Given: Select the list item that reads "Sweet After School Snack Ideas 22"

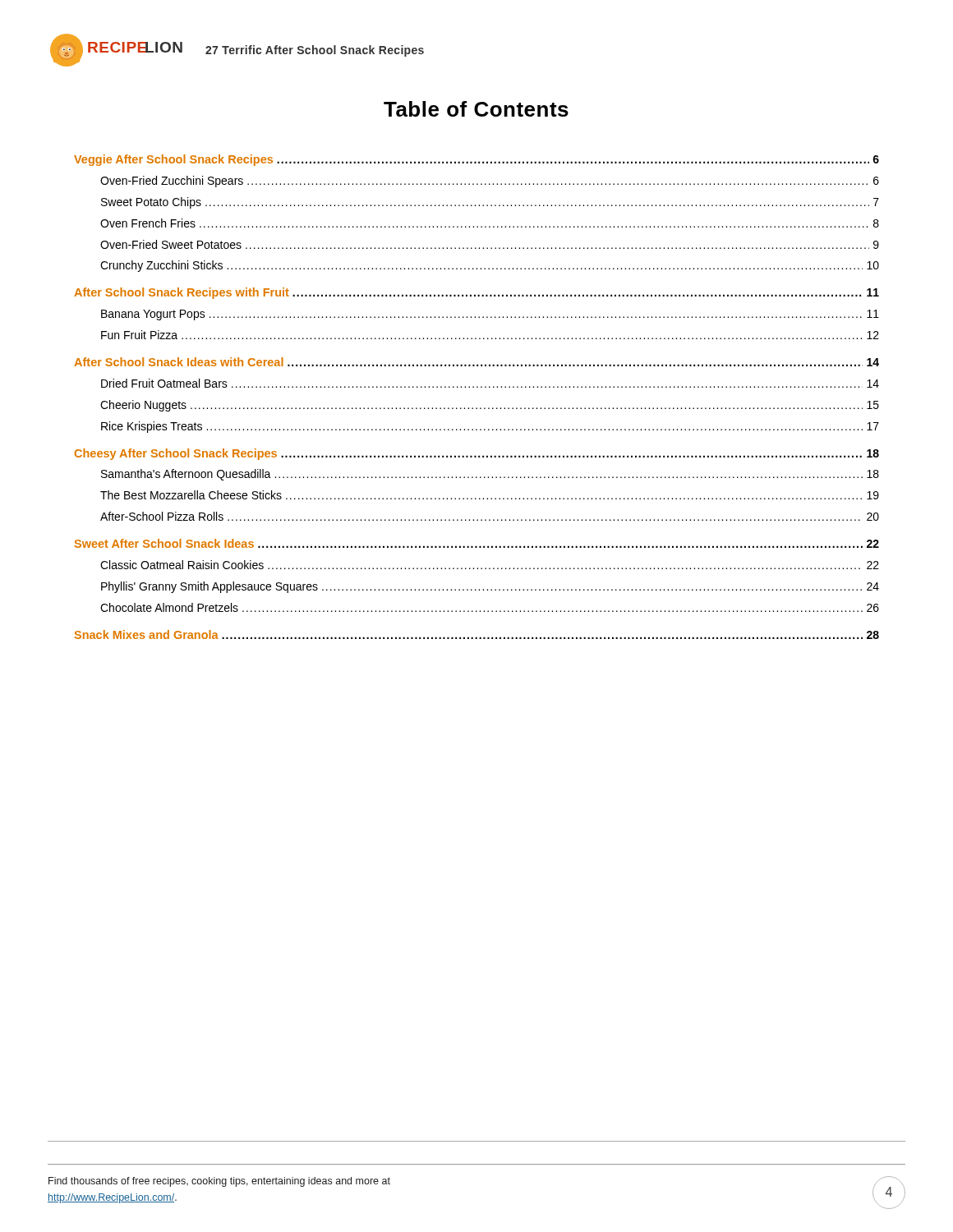Looking at the screenshot, I should click(476, 544).
